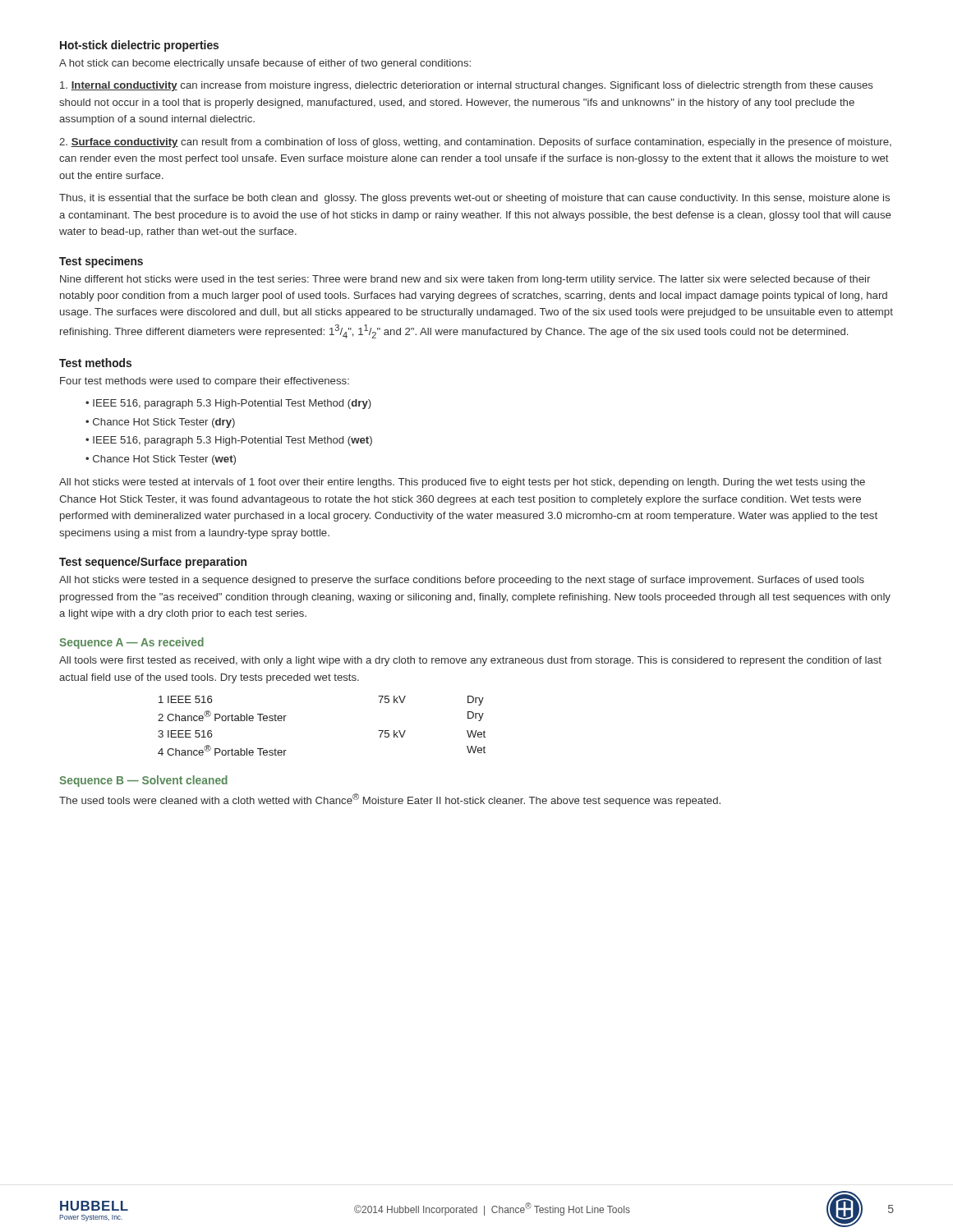Click on the text block that reads "Surface conductivity can result from a combination of"
The width and height of the screenshot is (953, 1232).
[x=476, y=158]
